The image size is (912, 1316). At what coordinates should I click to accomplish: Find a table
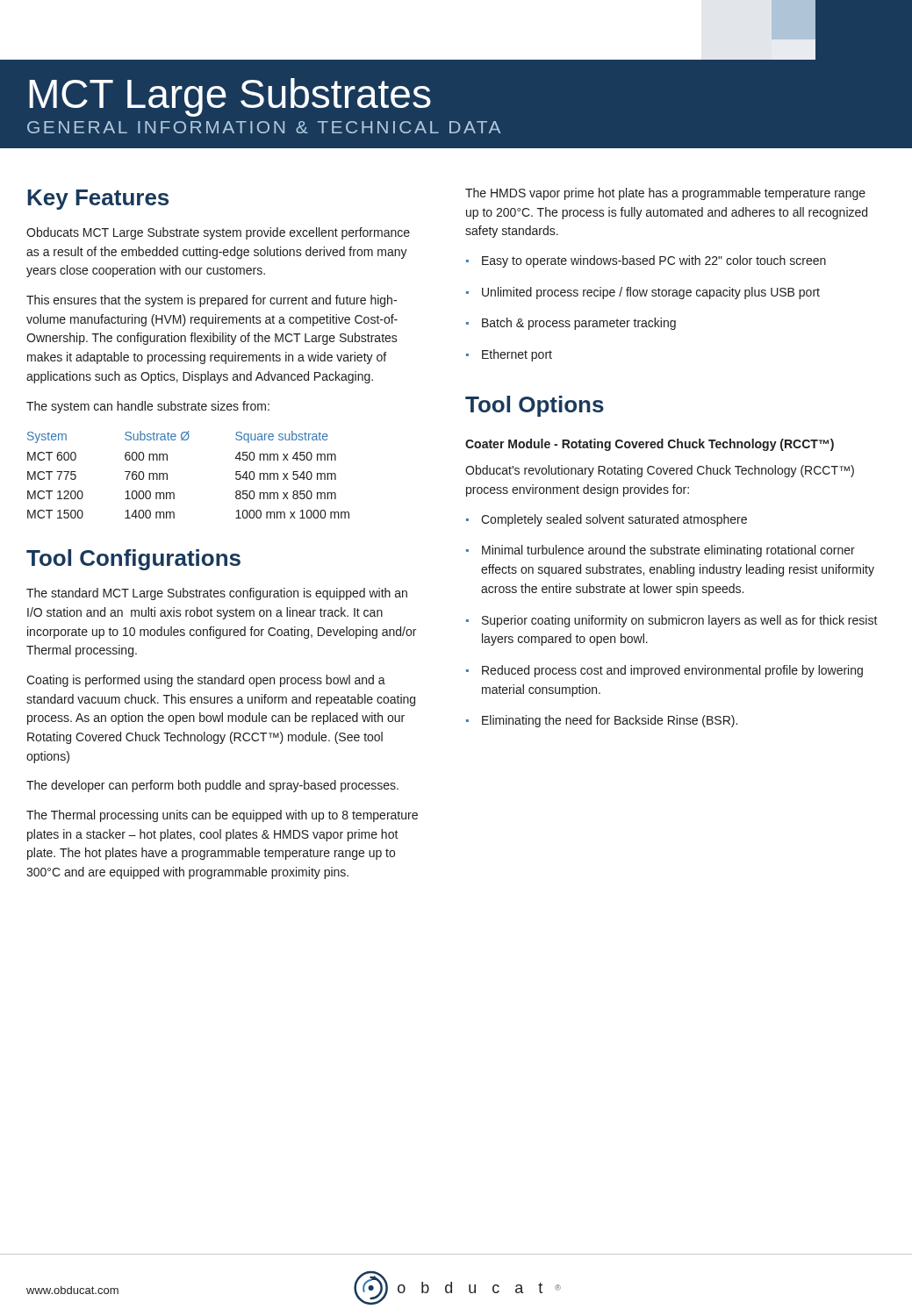coord(224,475)
